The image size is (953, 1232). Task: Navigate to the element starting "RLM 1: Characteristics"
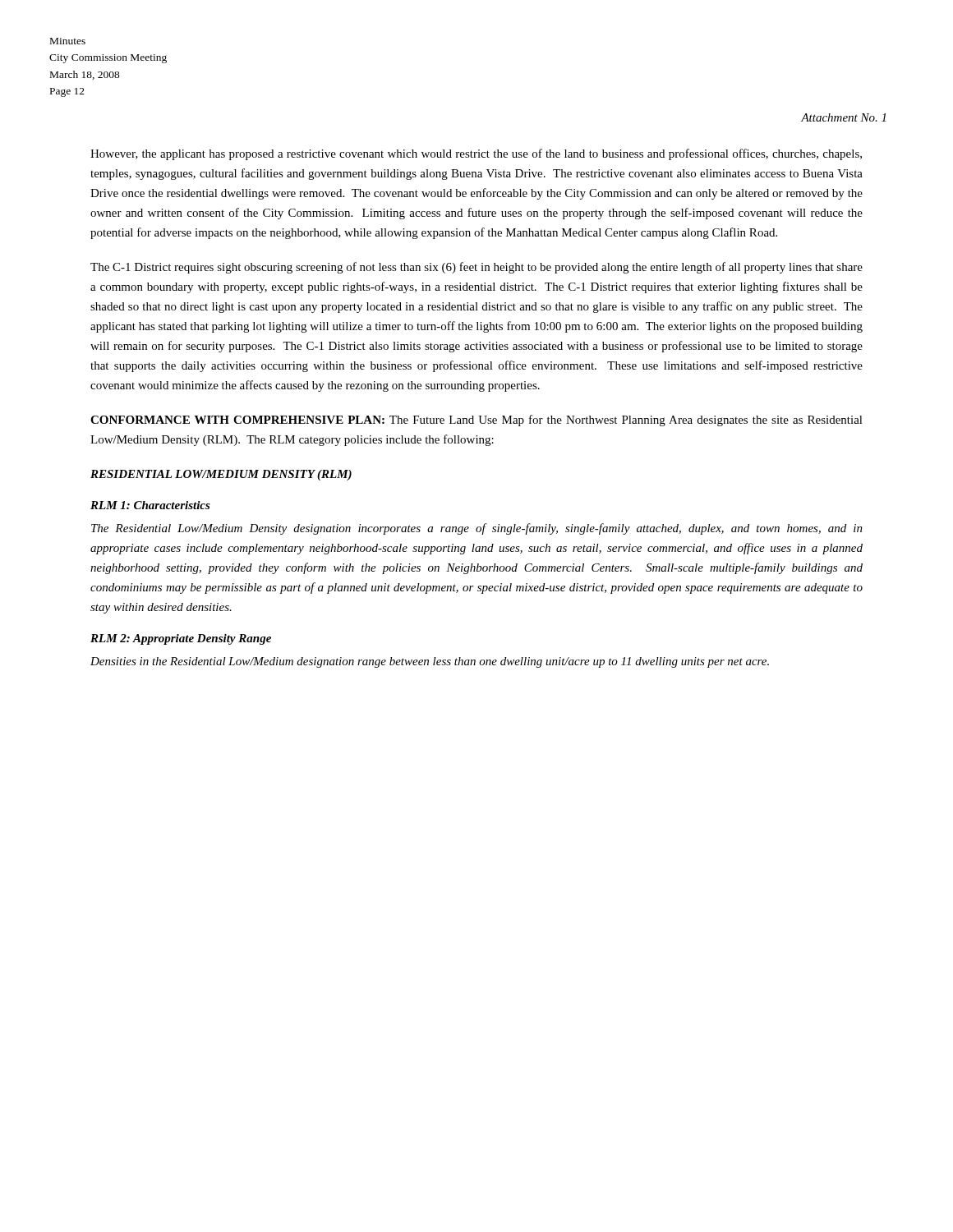point(150,505)
